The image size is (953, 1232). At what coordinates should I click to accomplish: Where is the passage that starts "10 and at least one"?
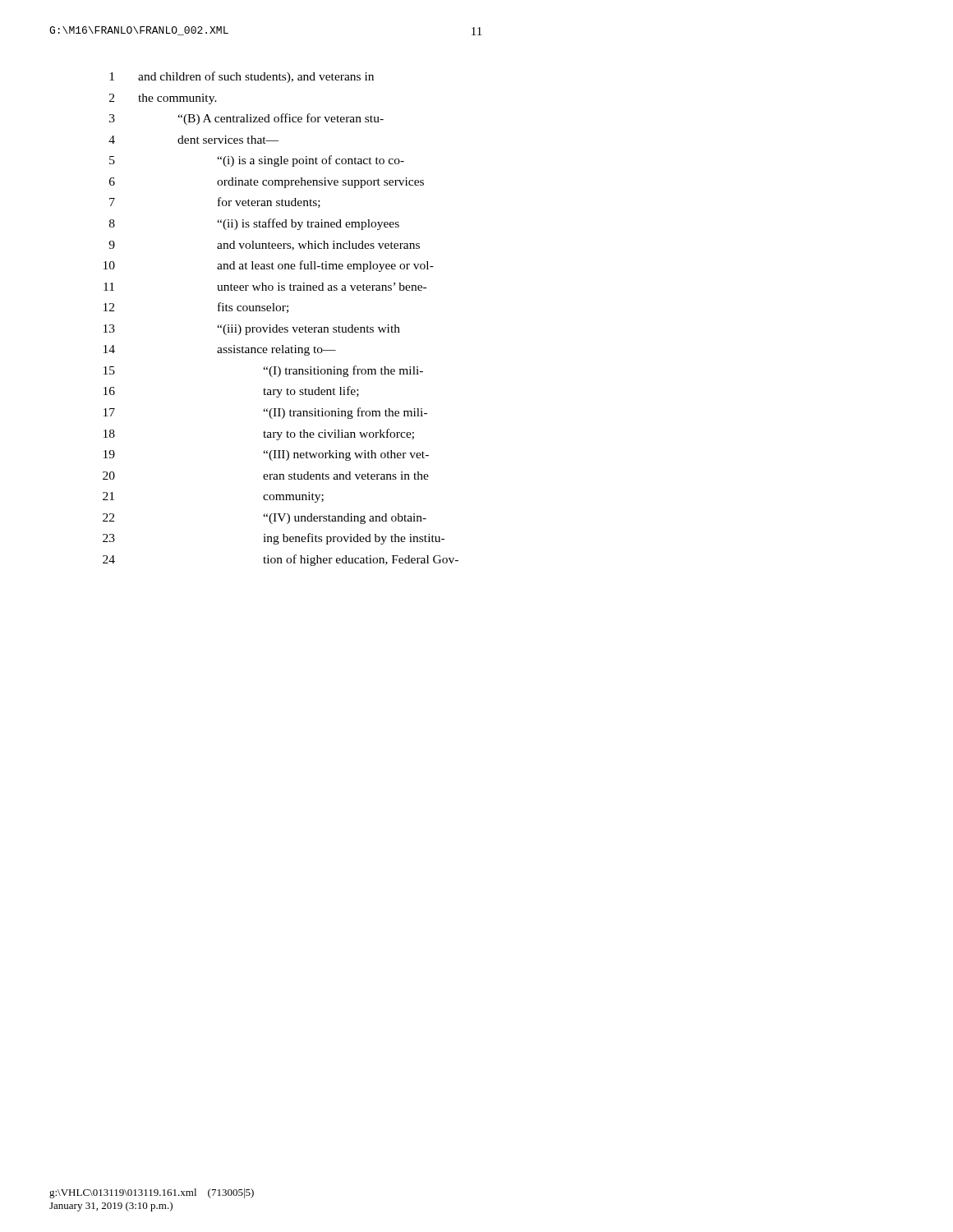(x=269, y=266)
